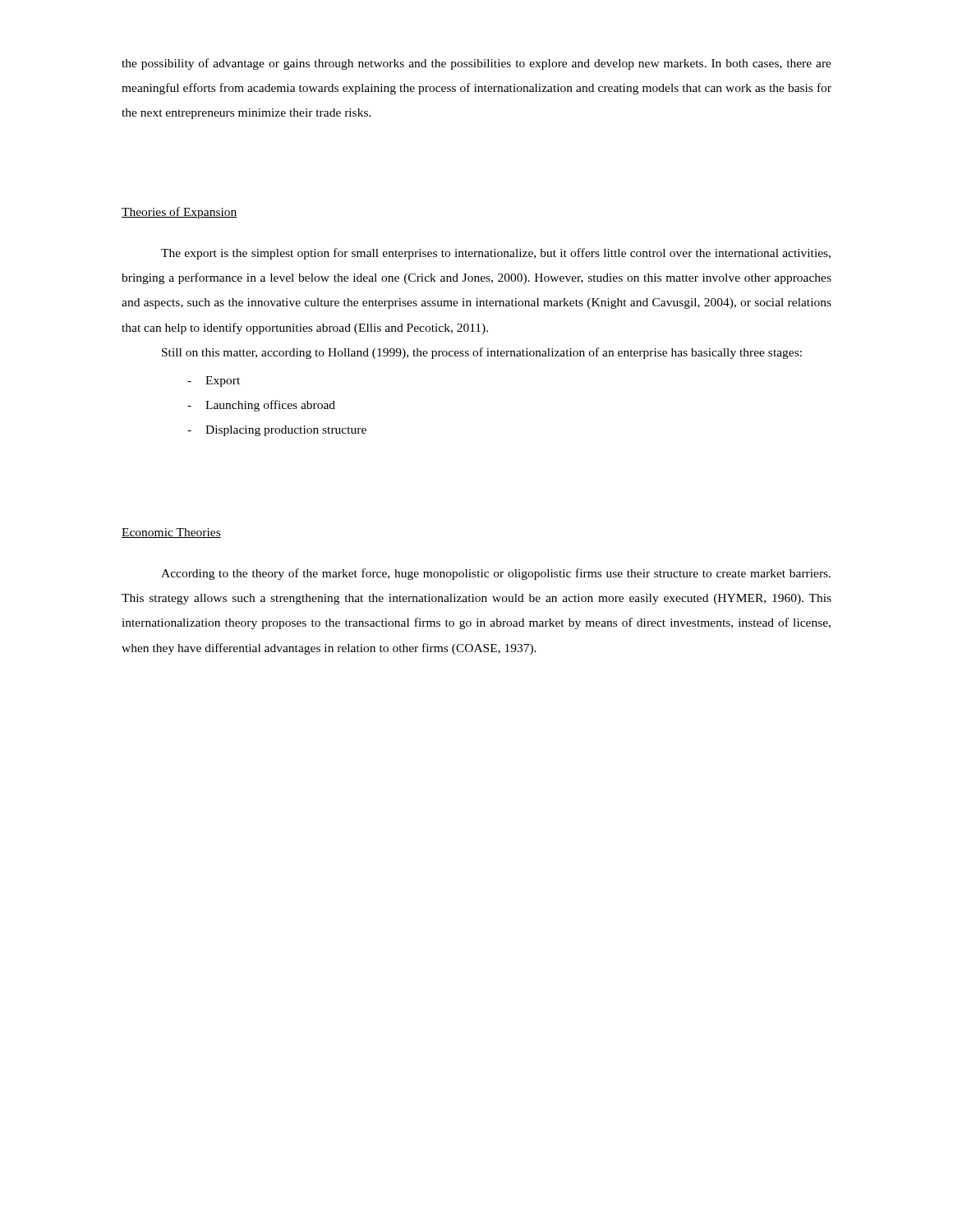Click on the block starting "- Export"
Viewport: 953px width, 1232px height.
point(214,382)
